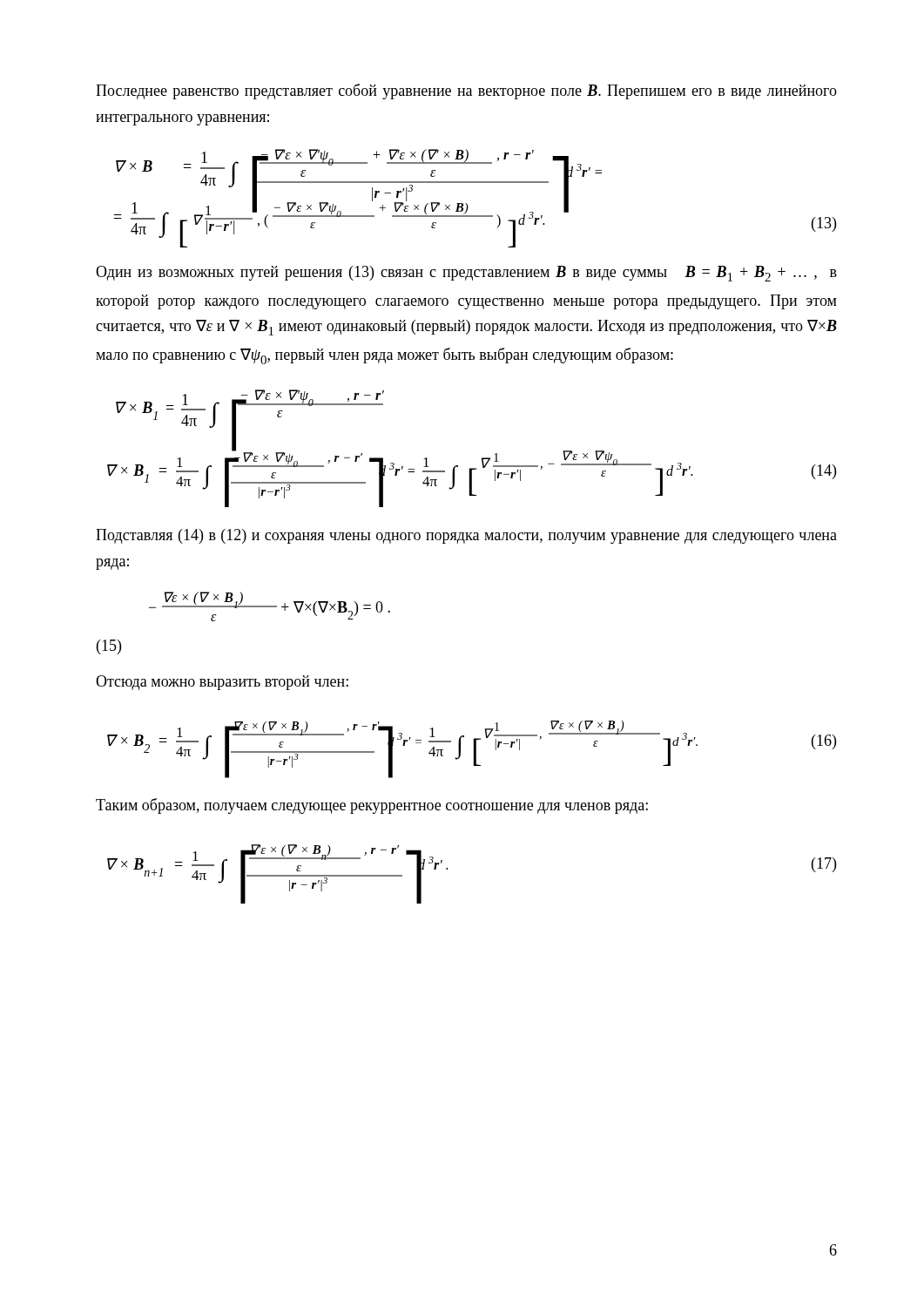Where is the formula that starts "∇ × B = 1 4π ∫"?
924x1307 pixels.
[x=466, y=194]
